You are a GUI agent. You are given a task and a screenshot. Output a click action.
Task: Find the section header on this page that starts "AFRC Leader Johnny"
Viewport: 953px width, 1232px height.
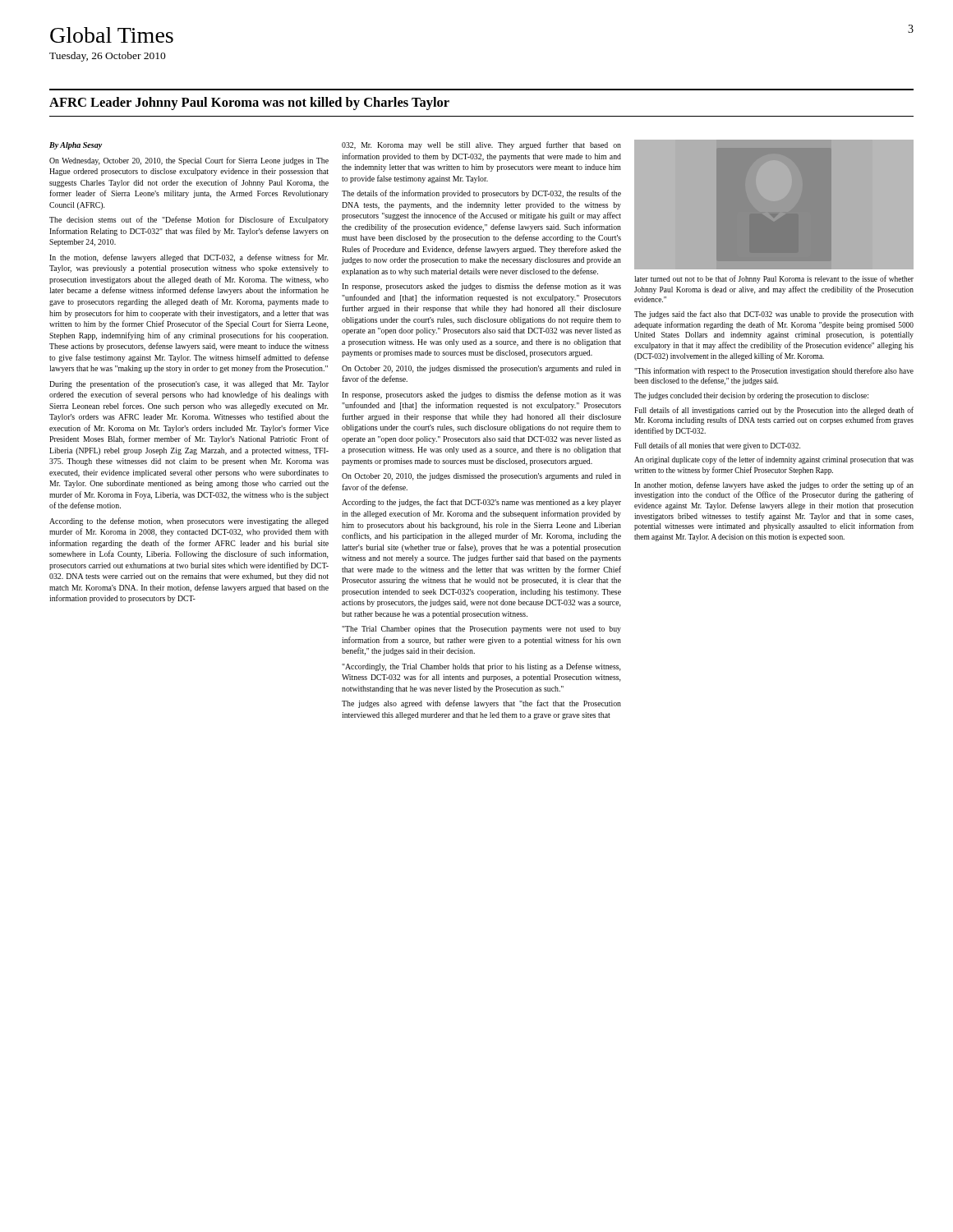pyautogui.click(x=249, y=102)
